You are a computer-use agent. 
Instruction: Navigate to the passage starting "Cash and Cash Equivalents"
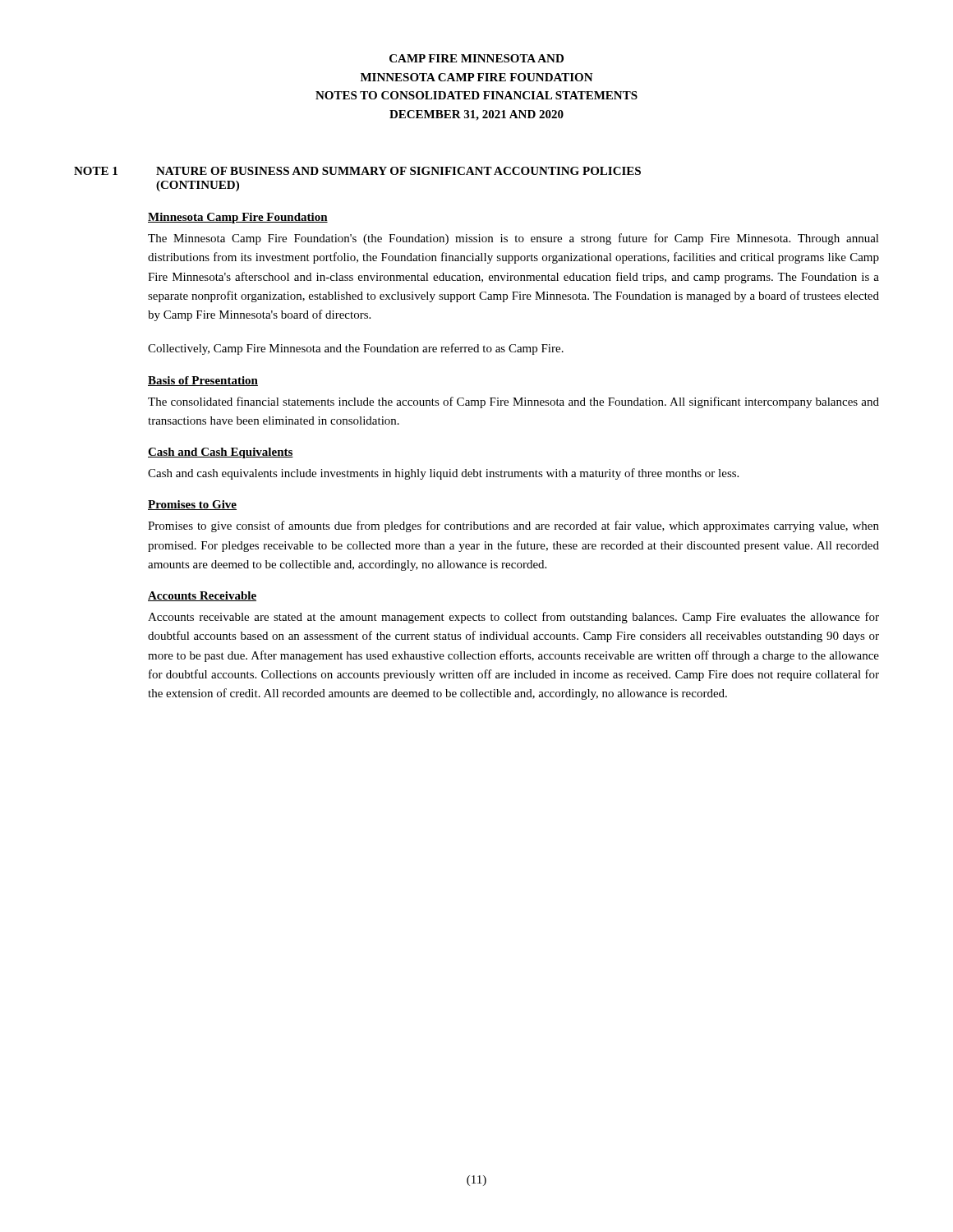[220, 452]
